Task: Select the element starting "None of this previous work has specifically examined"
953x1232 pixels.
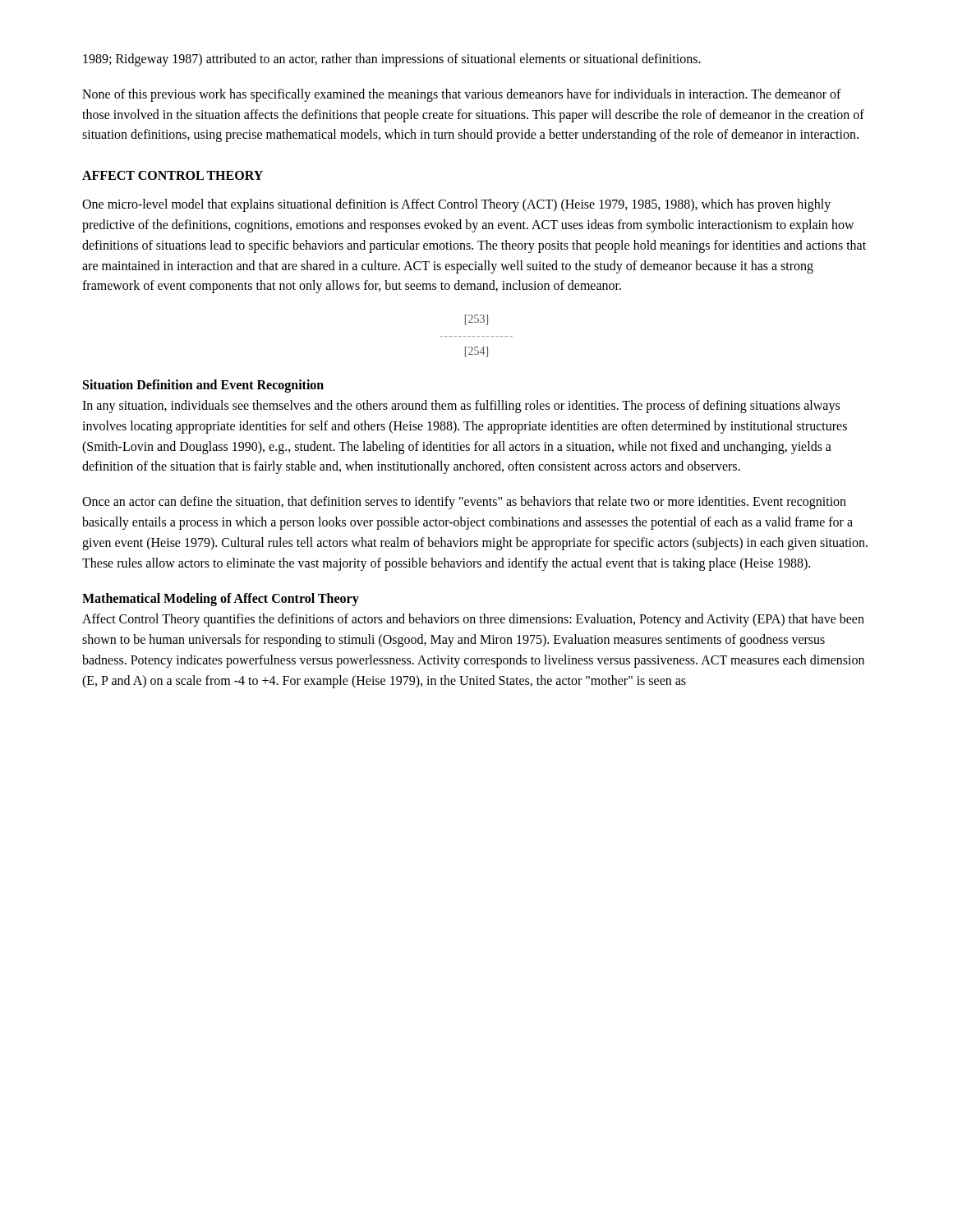Action: [x=473, y=114]
